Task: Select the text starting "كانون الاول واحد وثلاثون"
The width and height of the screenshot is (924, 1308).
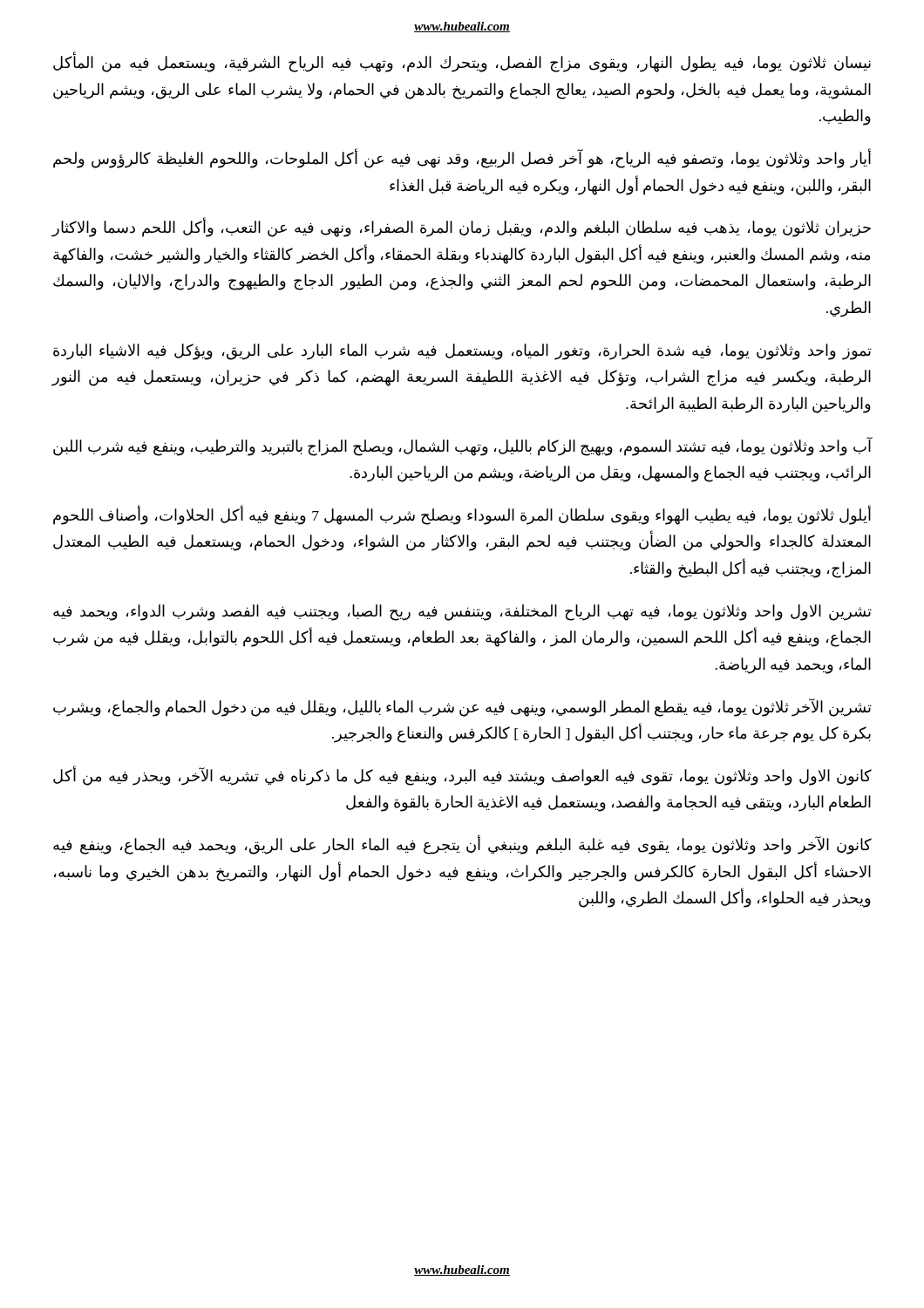Action: coord(462,789)
